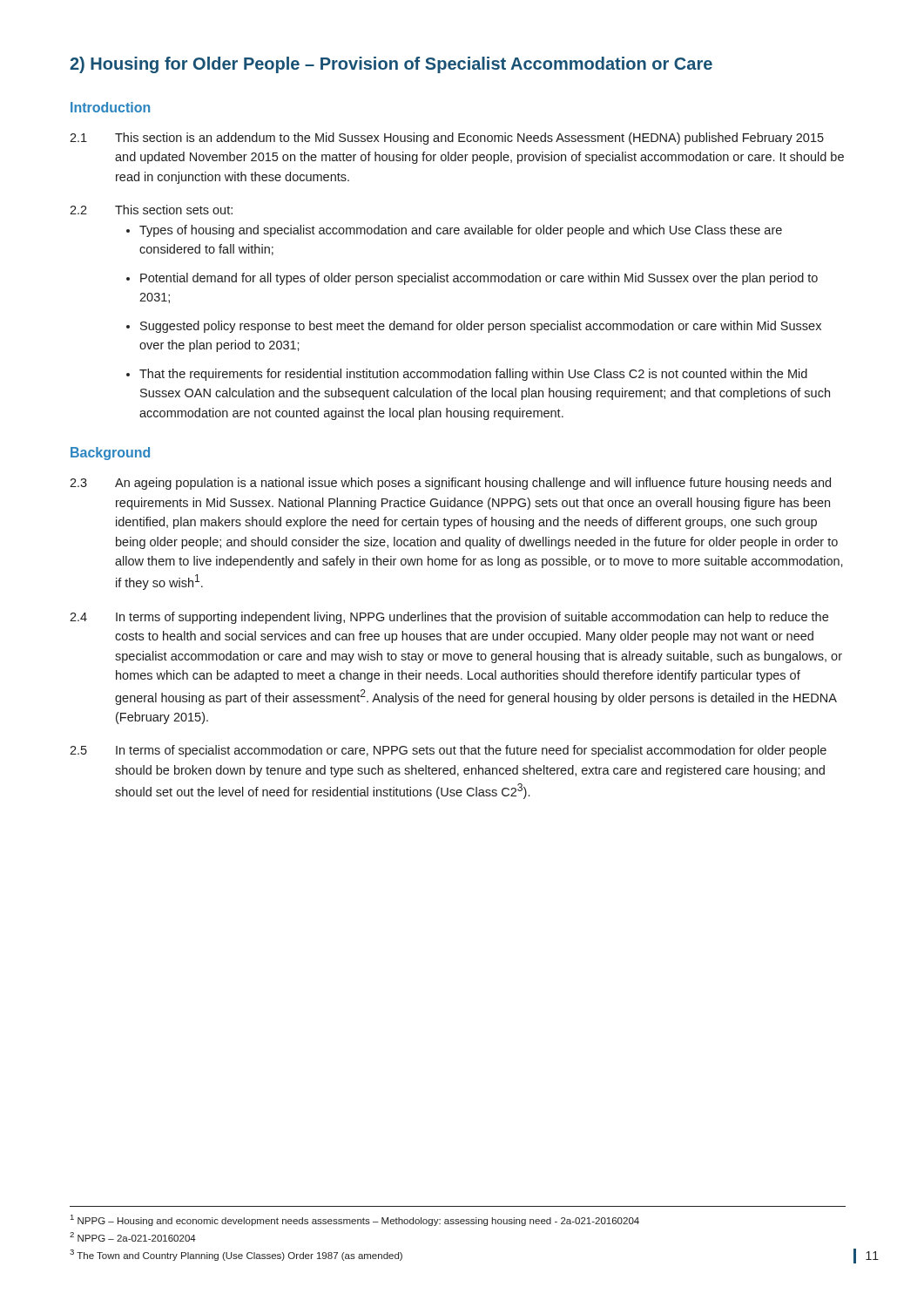Click on the element starting "That the requirements for residential"
Viewport: 924px width, 1307px height.
point(485,393)
